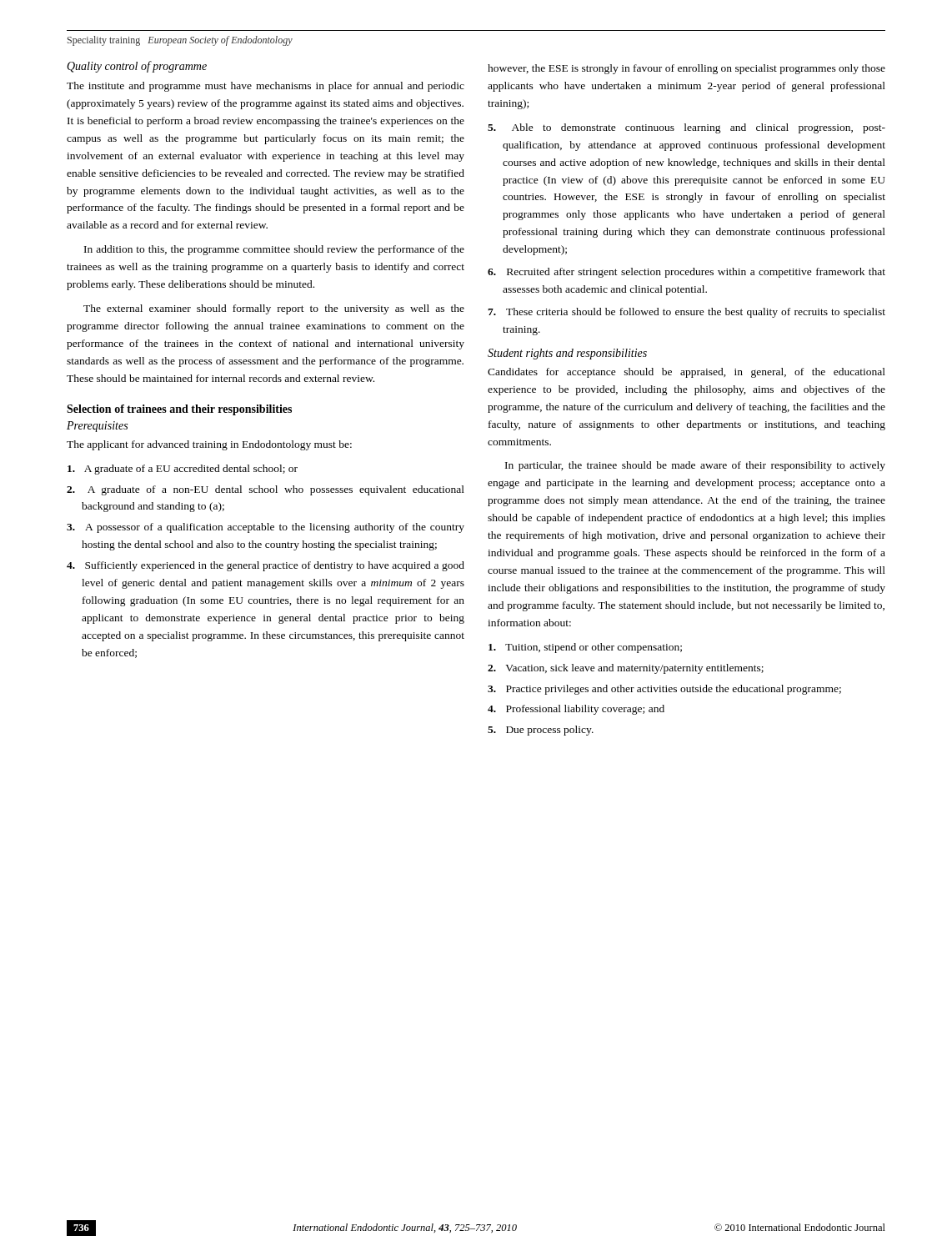Select the list item that says "A graduate of a EU accredited dental school;"
The width and height of the screenshot is (952, 1251).
point(266,469)
